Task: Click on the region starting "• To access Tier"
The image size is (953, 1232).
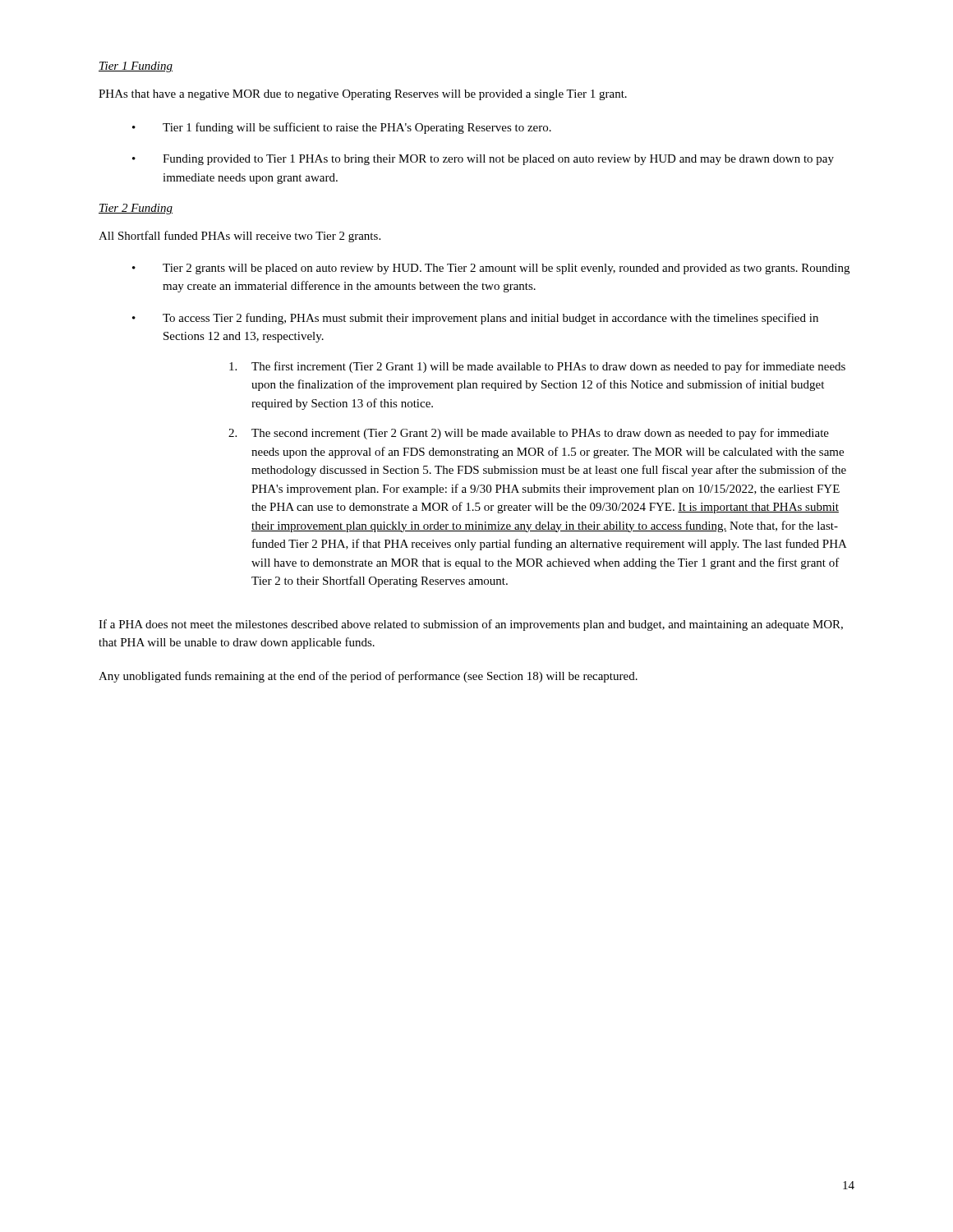Action: [x=493, y=456]
